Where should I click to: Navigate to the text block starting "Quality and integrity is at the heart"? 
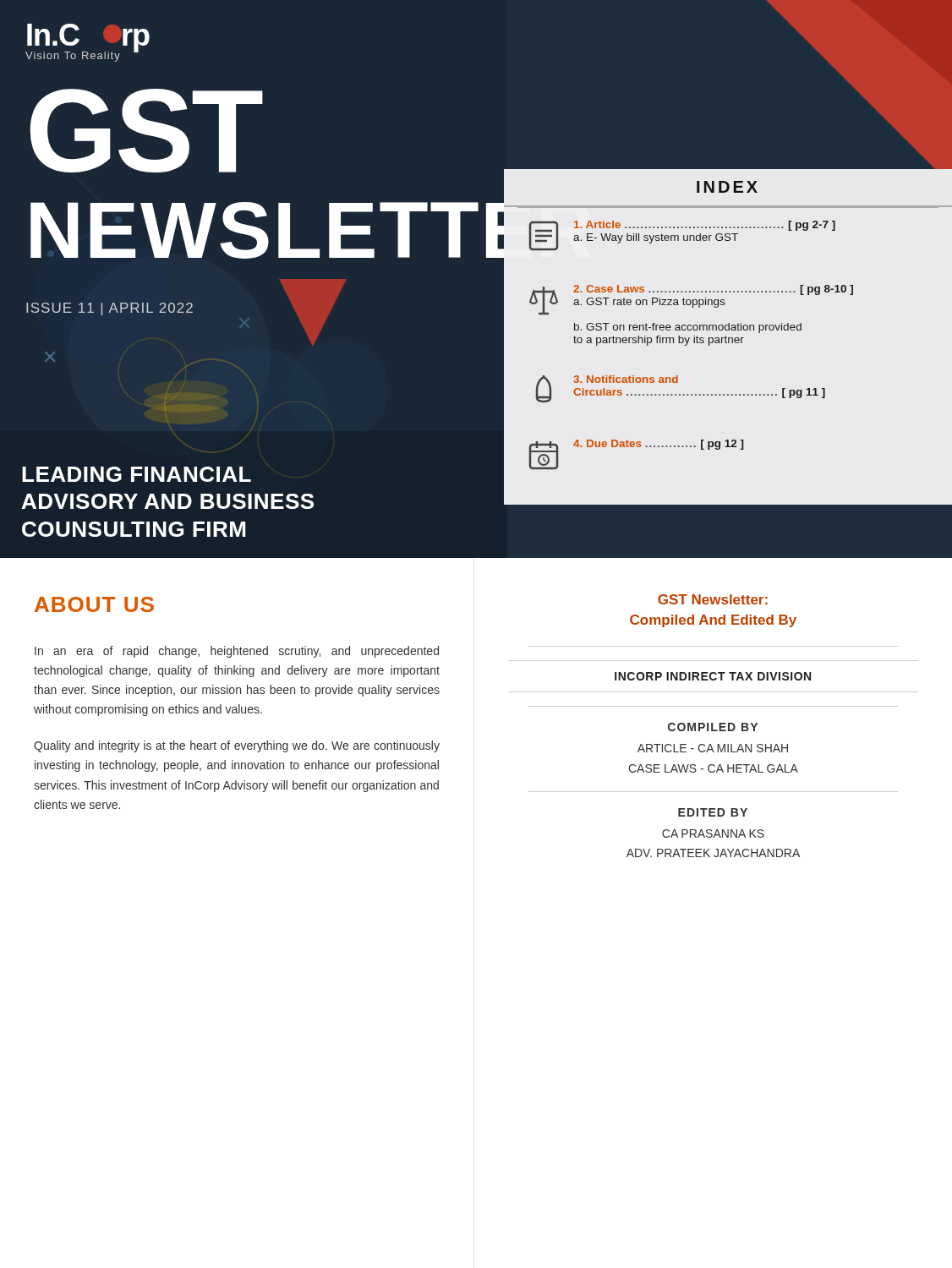pyautogui.click(x=237, y=775)
